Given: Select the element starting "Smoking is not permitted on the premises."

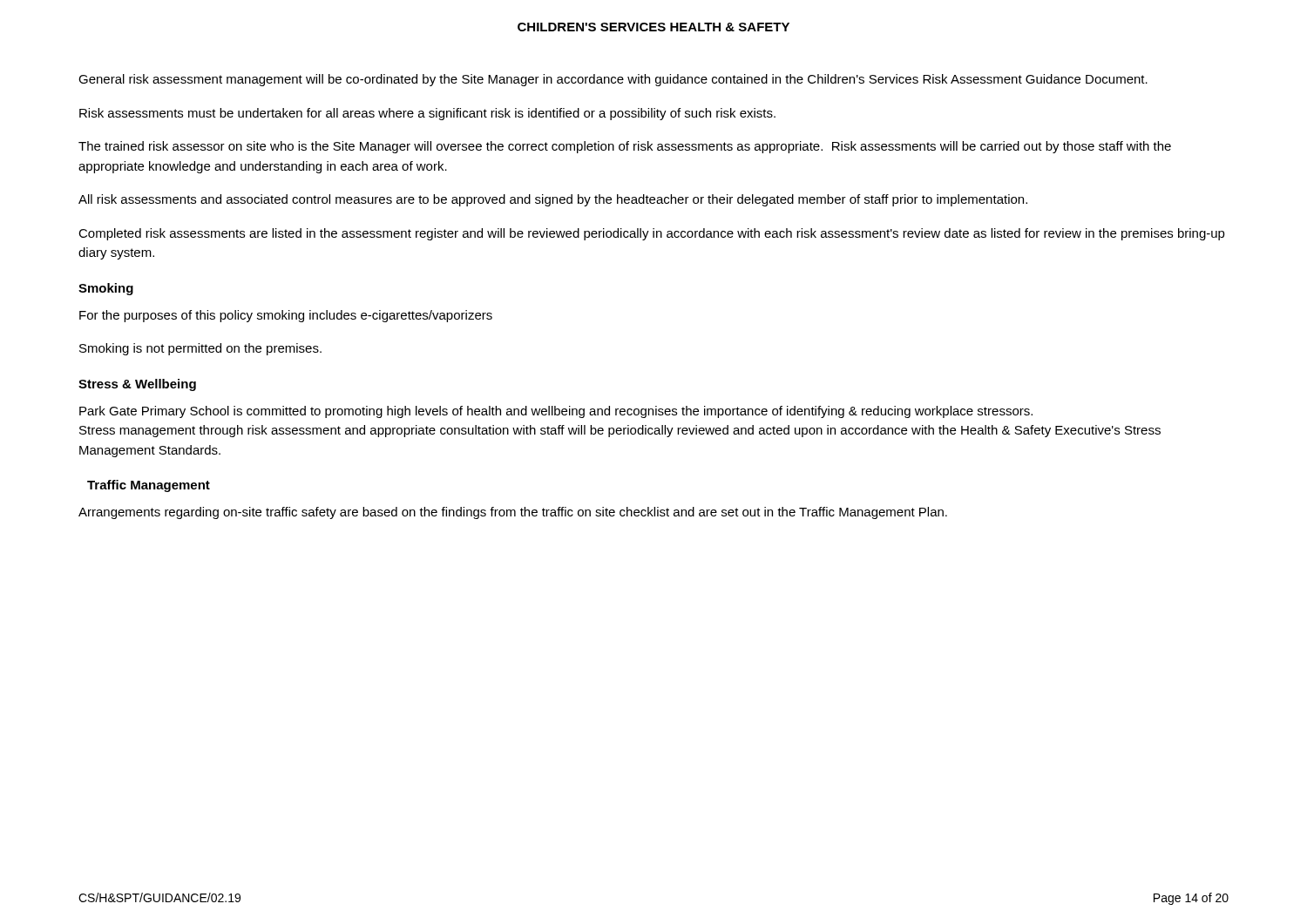Looking at the screenshot, I should point(200,348).
